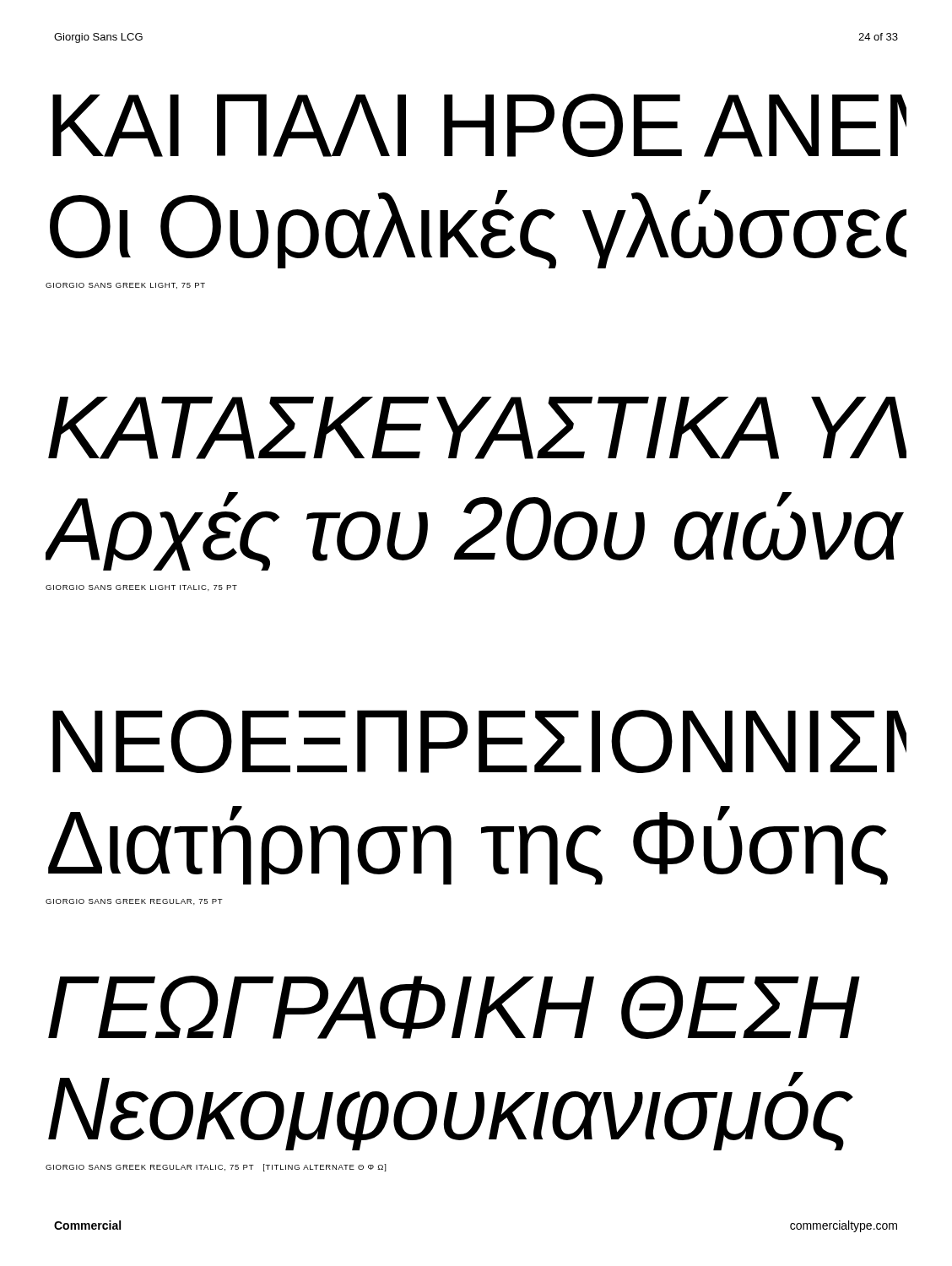Point to the text block starting "ΚΑΤΑΣΚΕΥΑΣΤΙΚΑ ΥΛΙΚΑ Αρχές του"

click(x=476, y=476)
